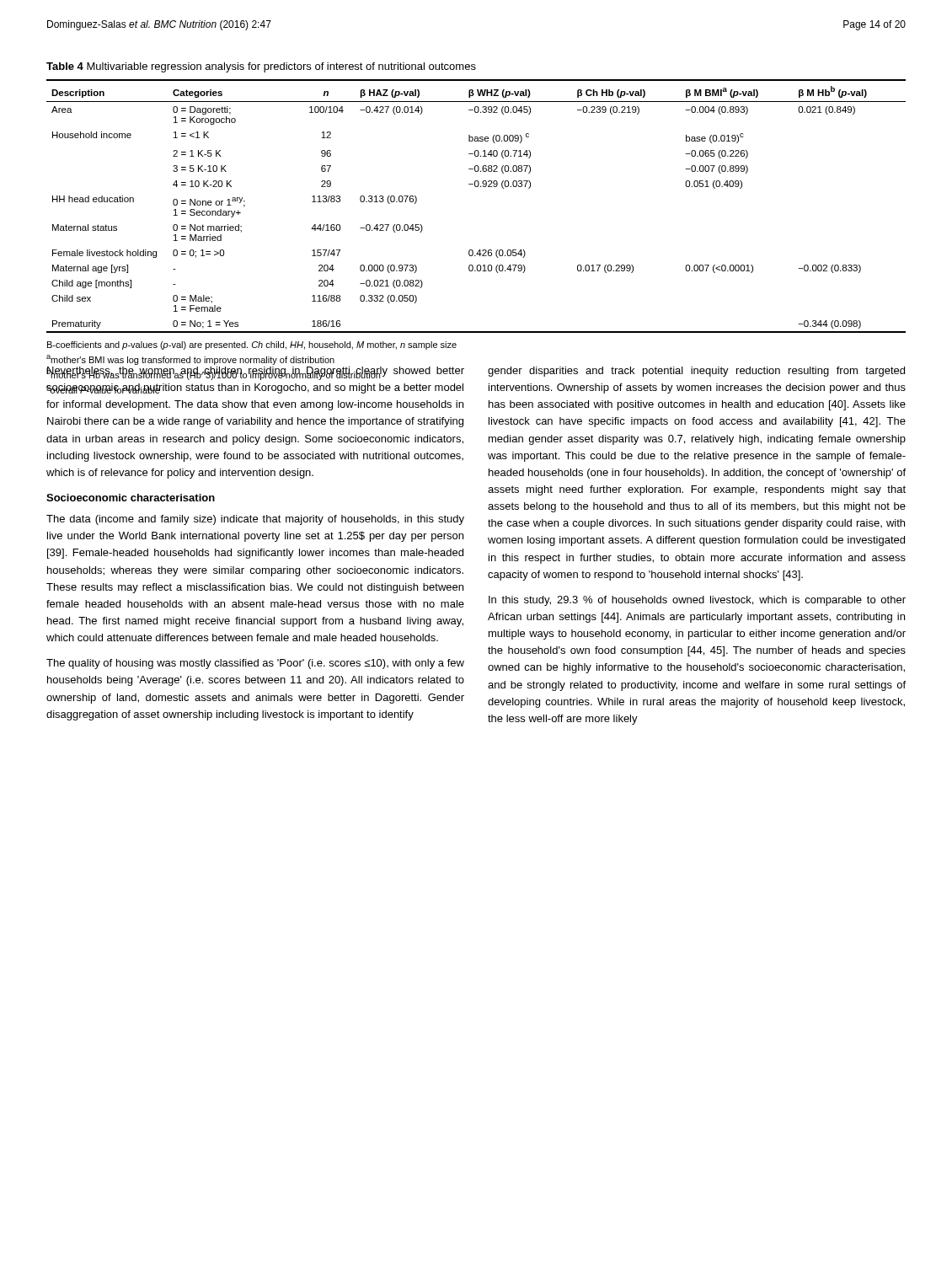Locate the text block that says "Nevertheless, the women"
The height and width of the screenshot is (1264, 952).
click(255, 421)
